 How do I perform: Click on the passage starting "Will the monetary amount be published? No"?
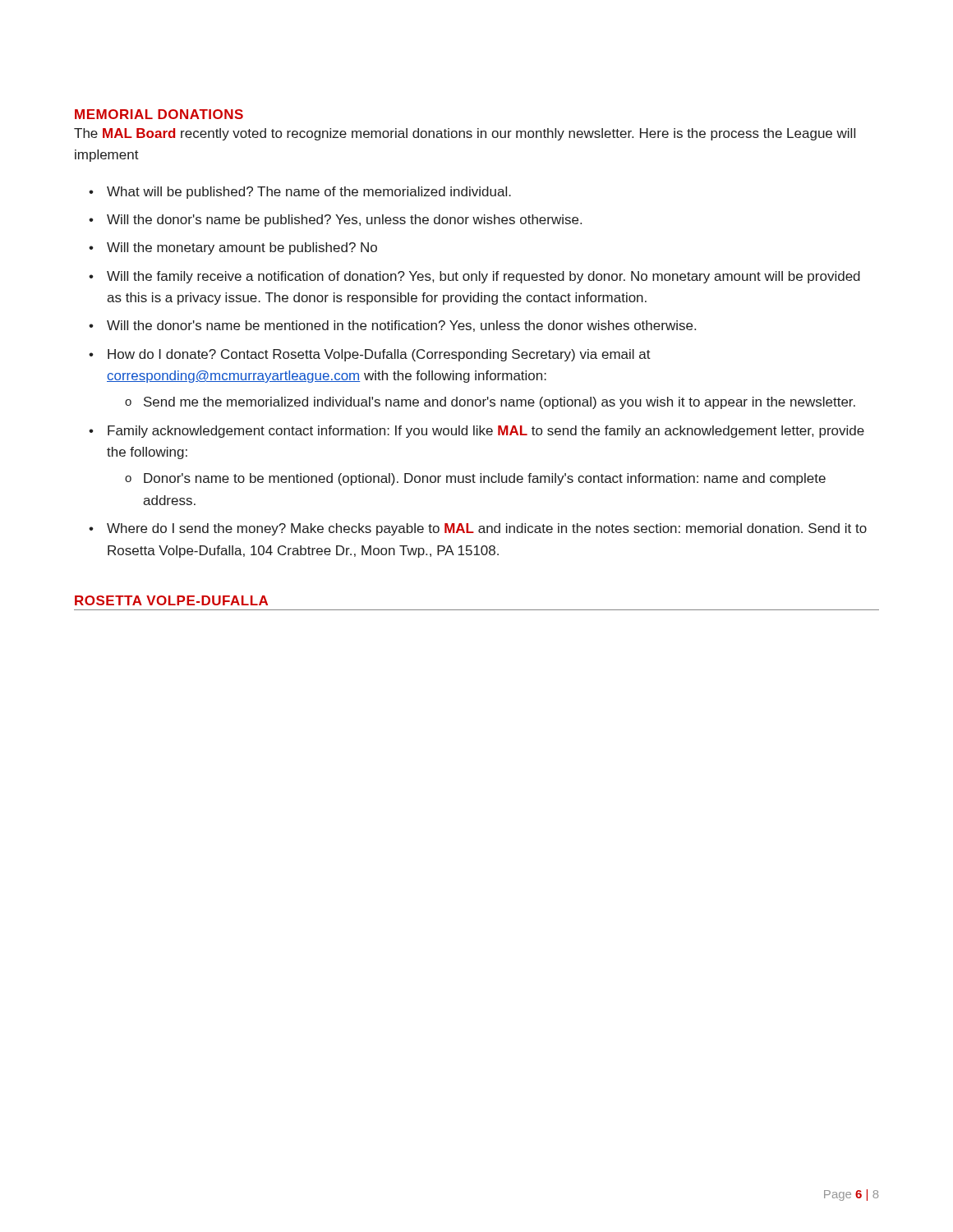242,248
